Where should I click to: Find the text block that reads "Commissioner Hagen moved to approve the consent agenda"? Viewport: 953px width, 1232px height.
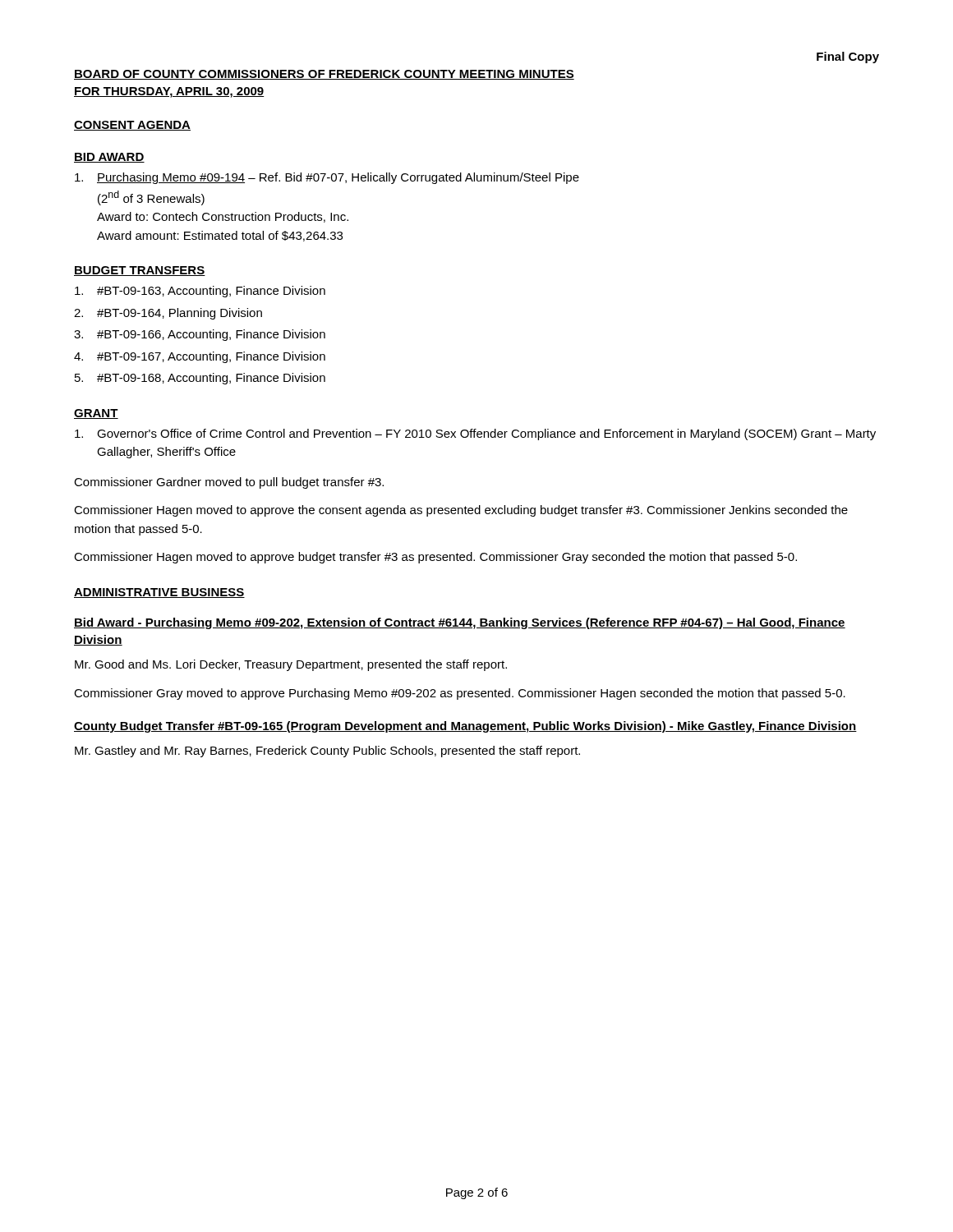click(461, 519)
